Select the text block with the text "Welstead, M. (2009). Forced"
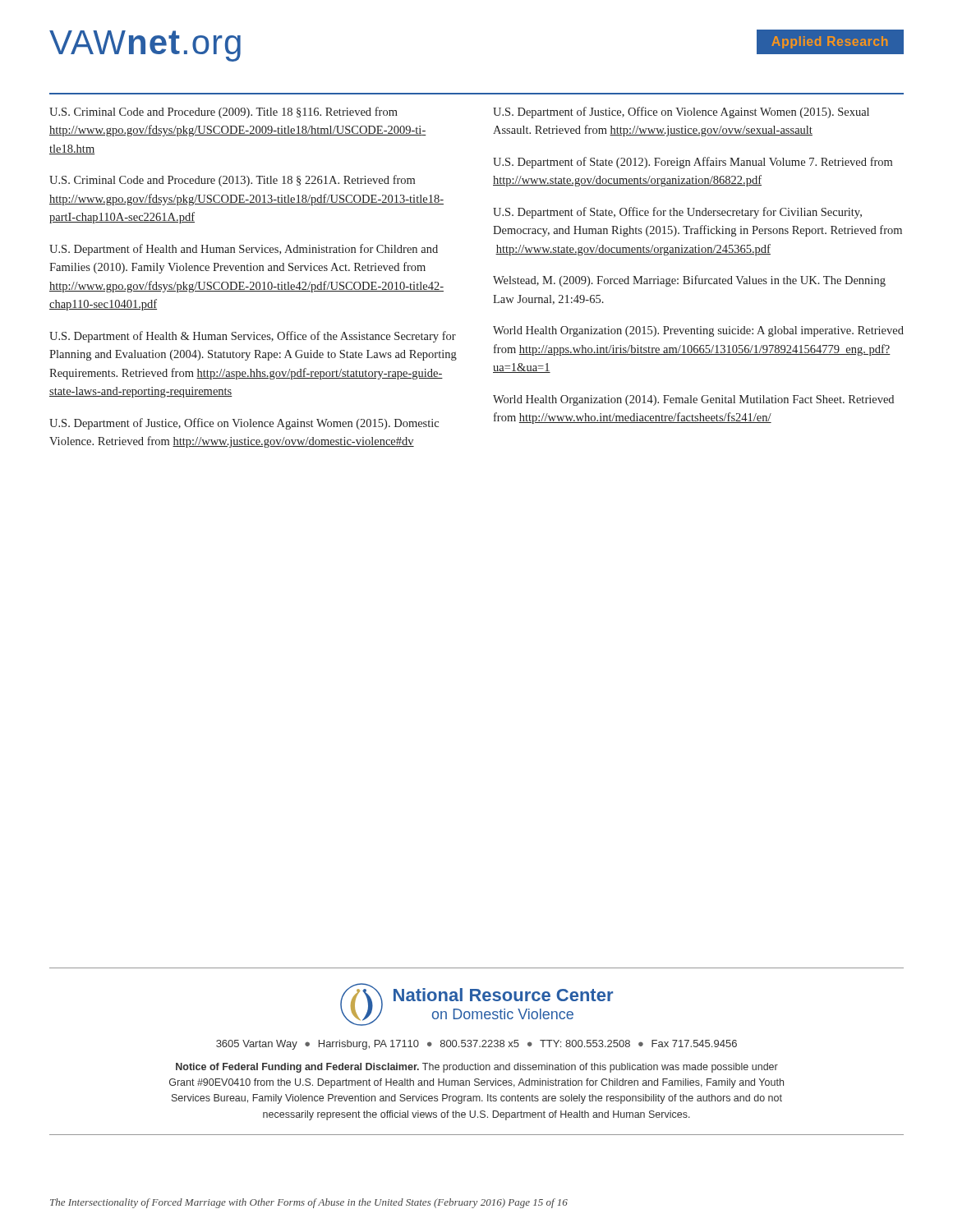 [689, 290]
